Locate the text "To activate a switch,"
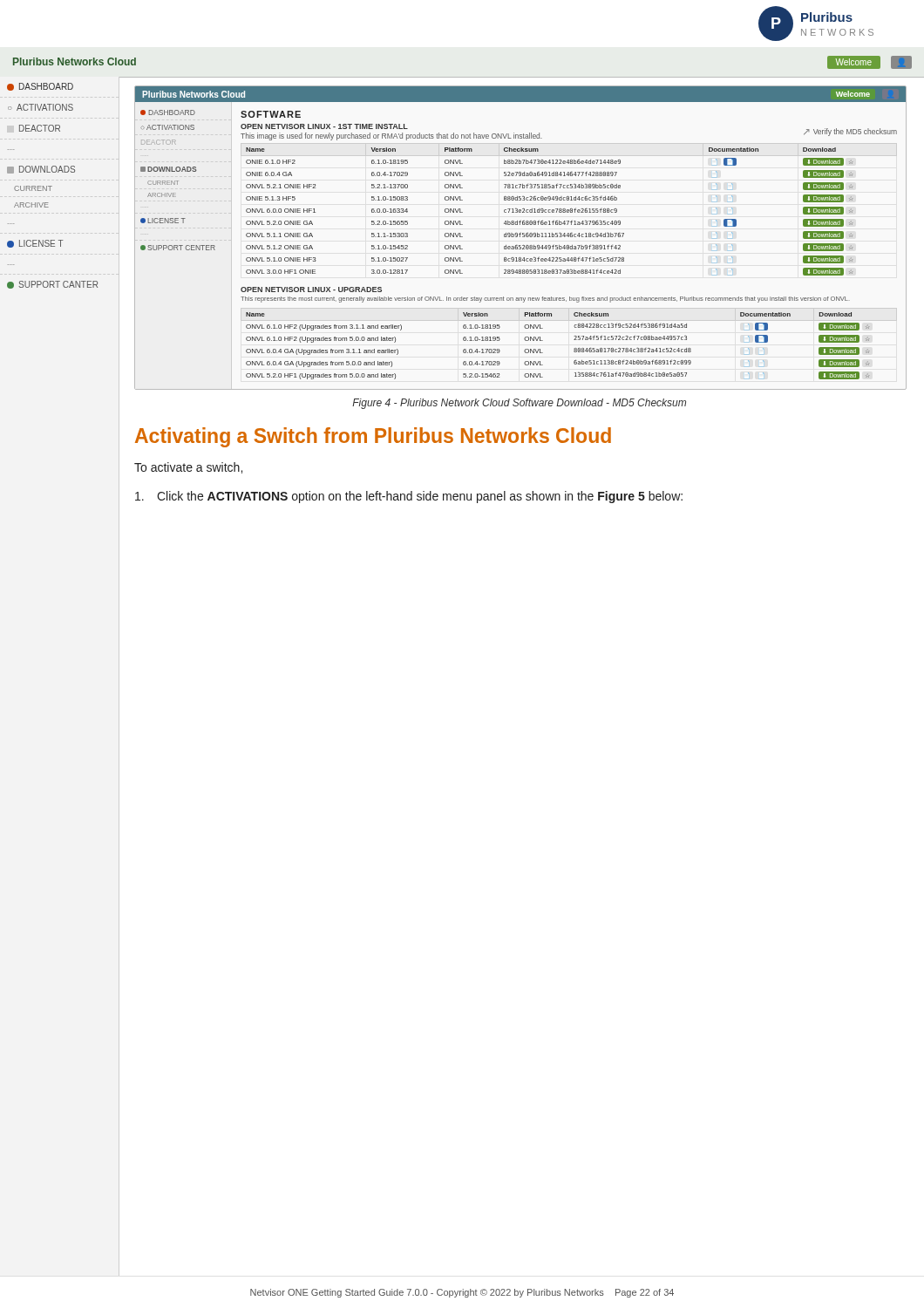This screenshot has height=1308, width=924. [x=189, y=467]
